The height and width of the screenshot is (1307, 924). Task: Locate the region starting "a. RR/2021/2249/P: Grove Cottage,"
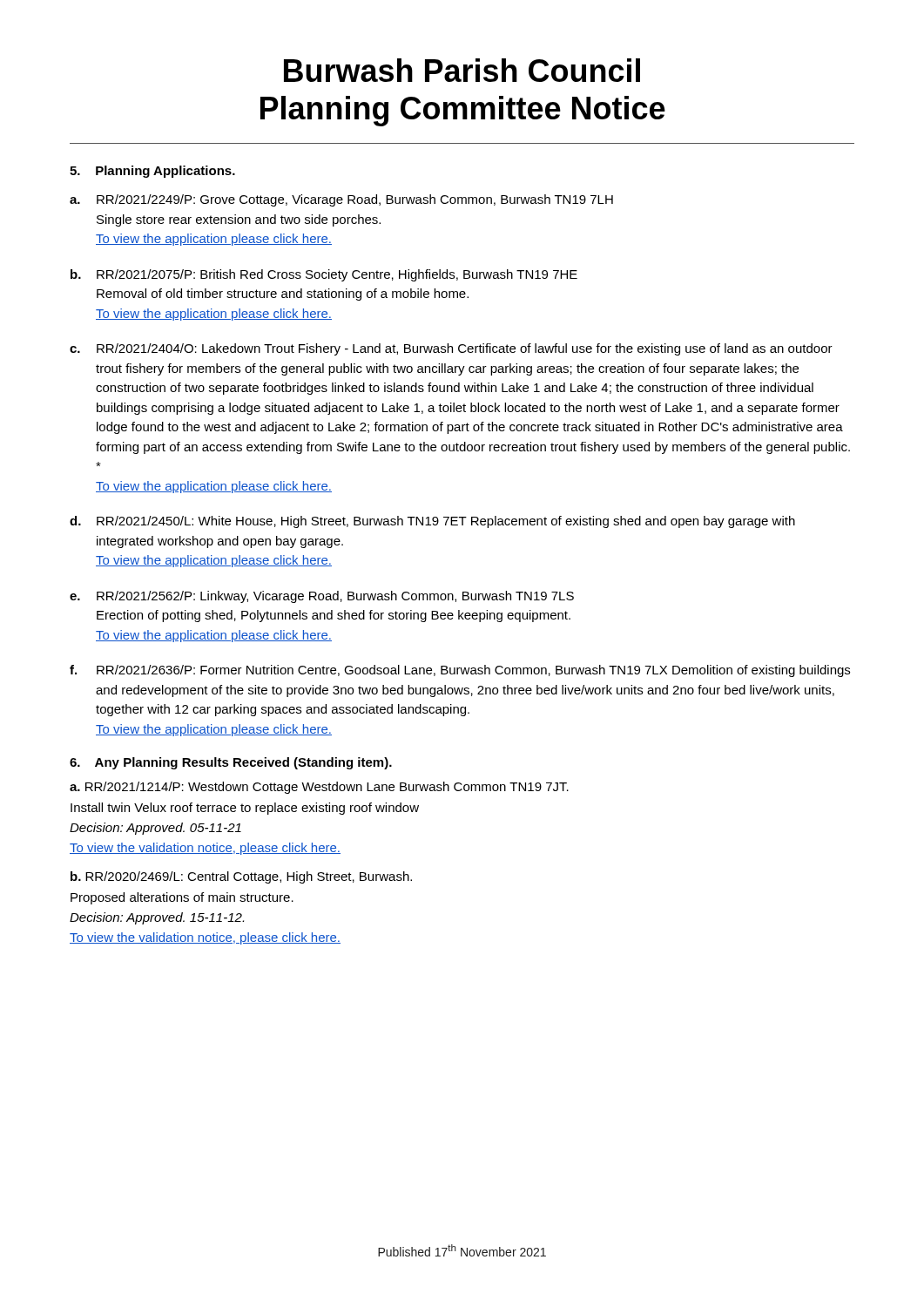[x=341, y=200]
